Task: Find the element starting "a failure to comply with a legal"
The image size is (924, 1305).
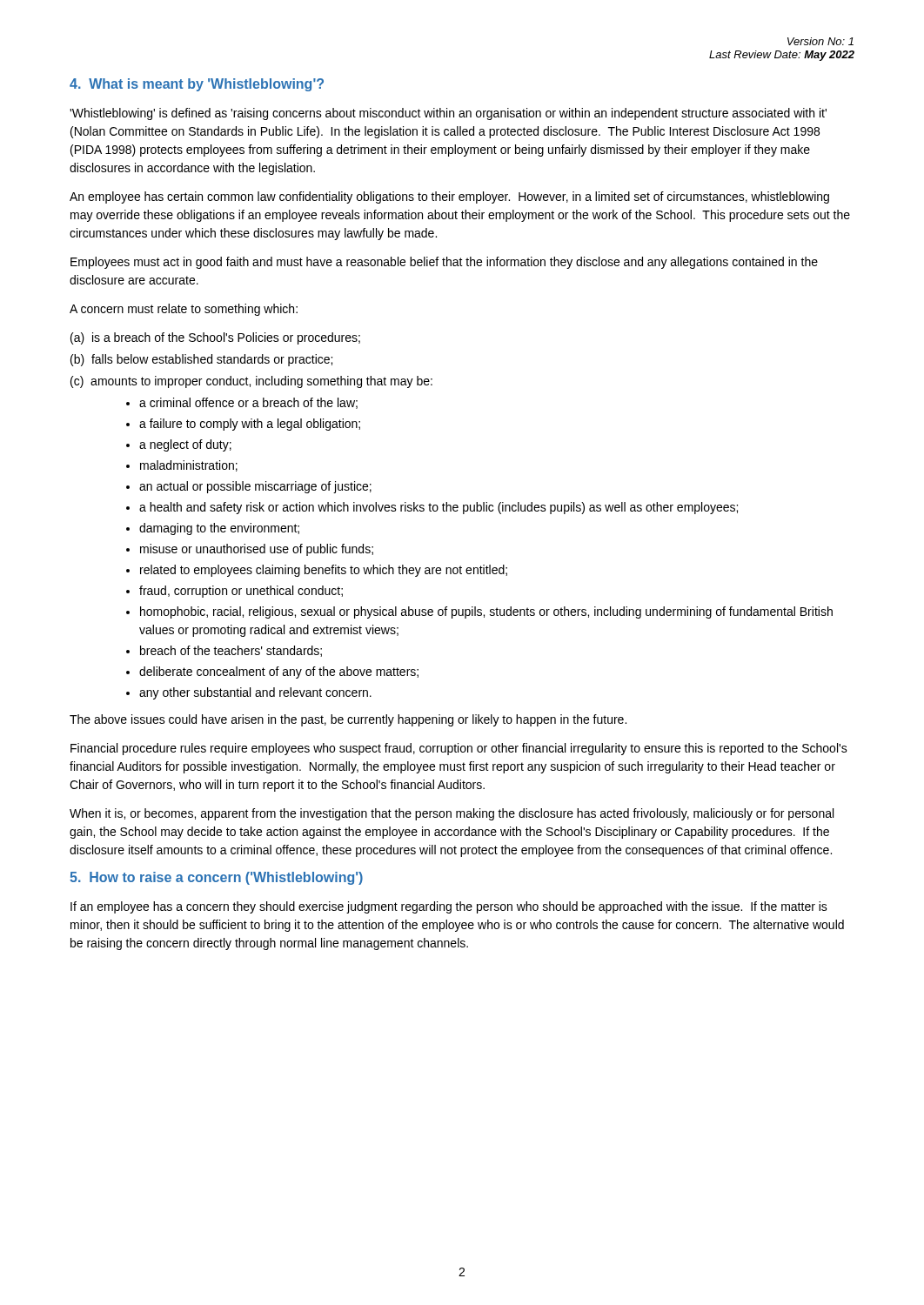Action: (x=250, y=424)
